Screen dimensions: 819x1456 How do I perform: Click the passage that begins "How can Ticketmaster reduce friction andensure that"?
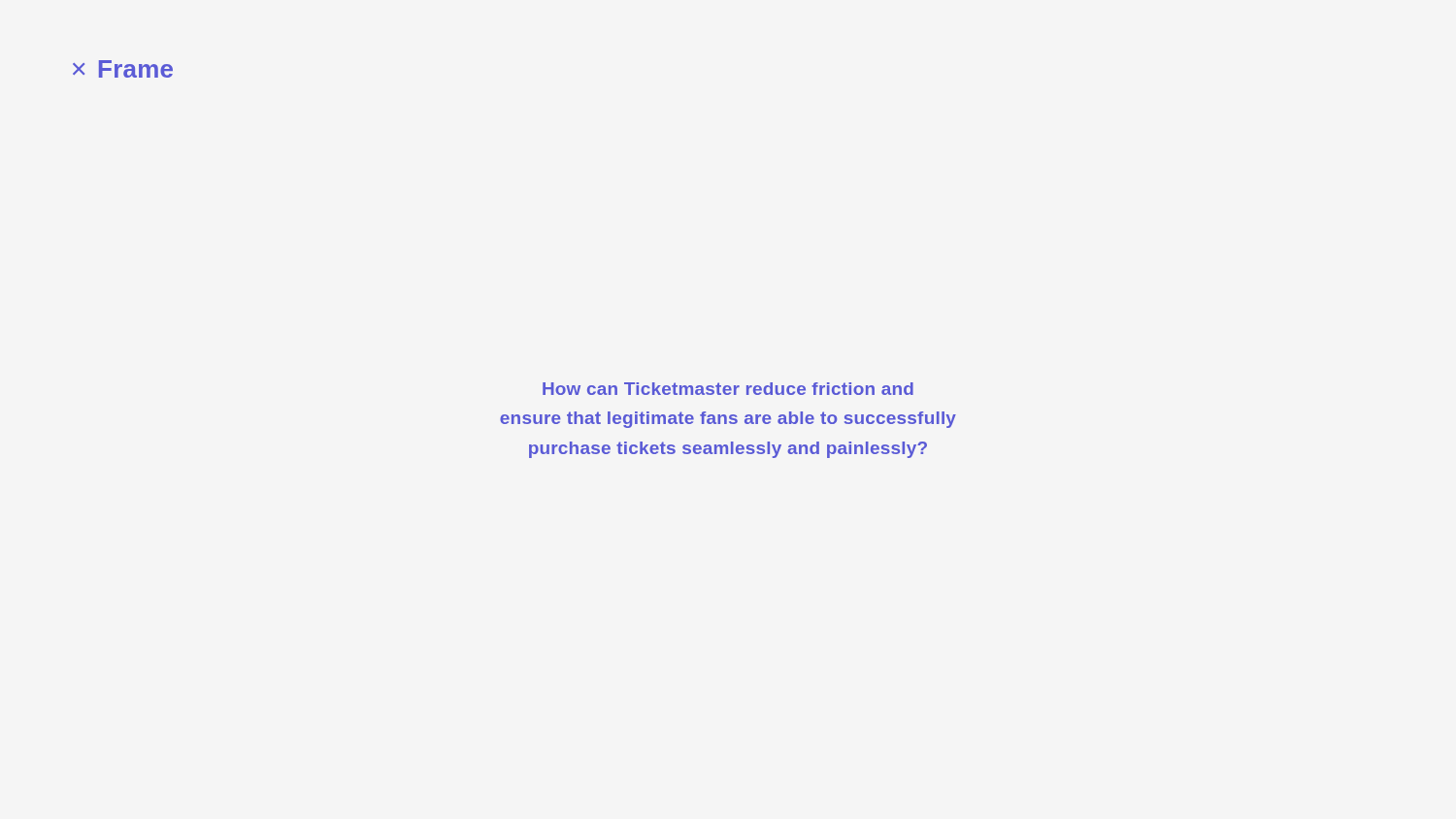(728, 419)
